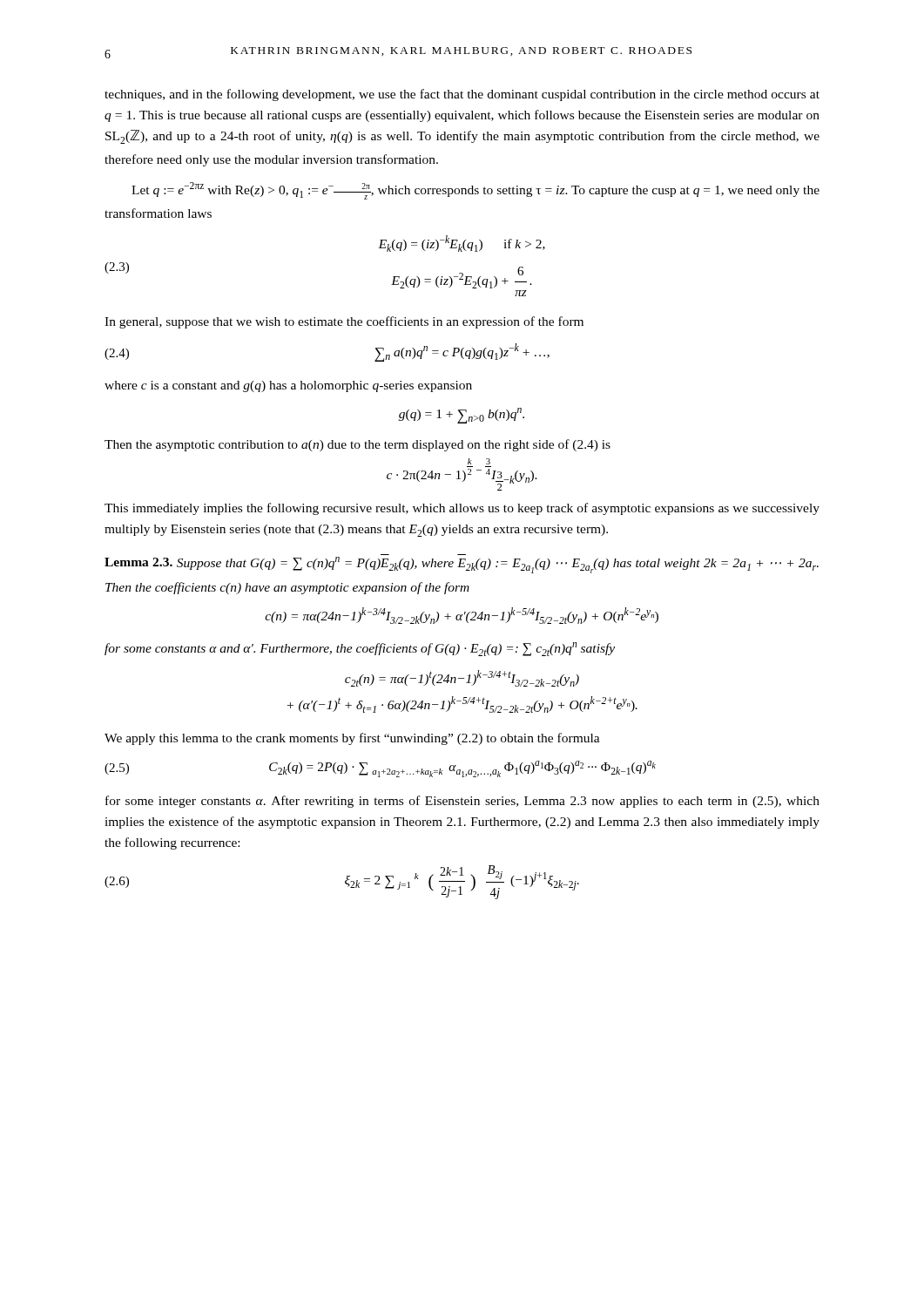Select the text starting "(2.5) C2k(q) = 2P(q) ·"
Image resolution: width=924 pixels, height=1307 pixels.
462,769
